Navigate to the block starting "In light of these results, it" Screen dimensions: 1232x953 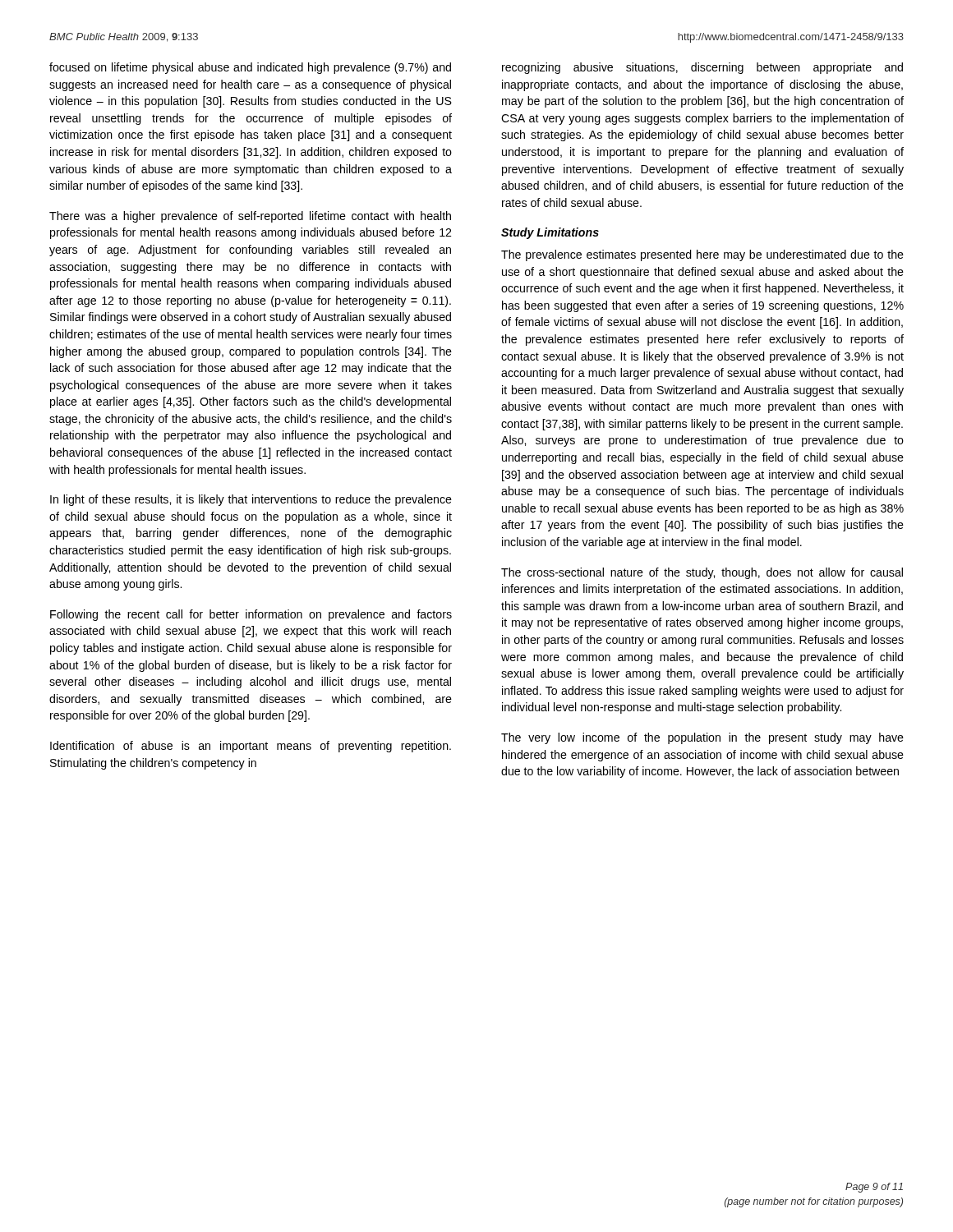click(251, 542)
